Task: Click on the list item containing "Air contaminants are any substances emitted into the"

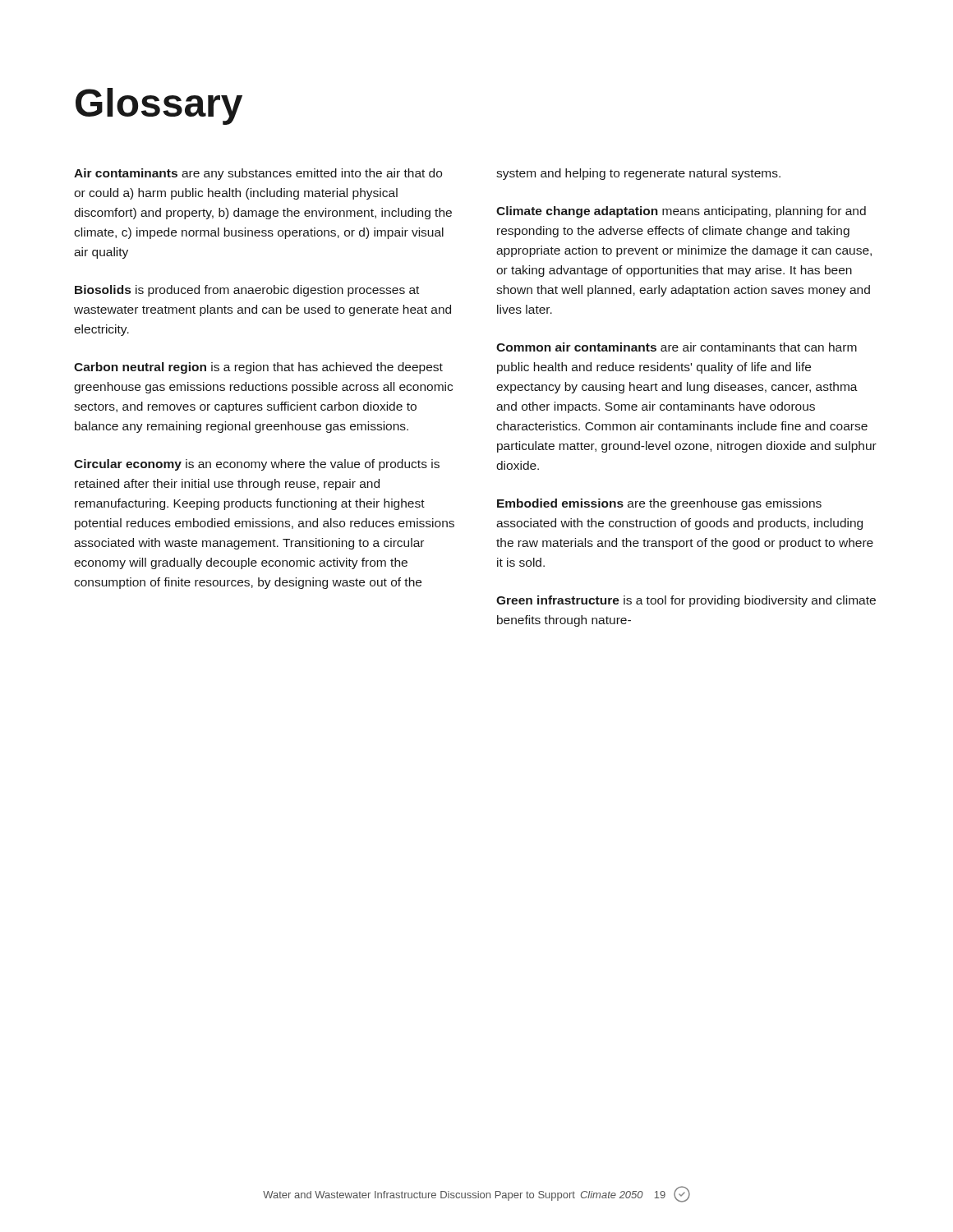Action: click(x=265, y=213)
